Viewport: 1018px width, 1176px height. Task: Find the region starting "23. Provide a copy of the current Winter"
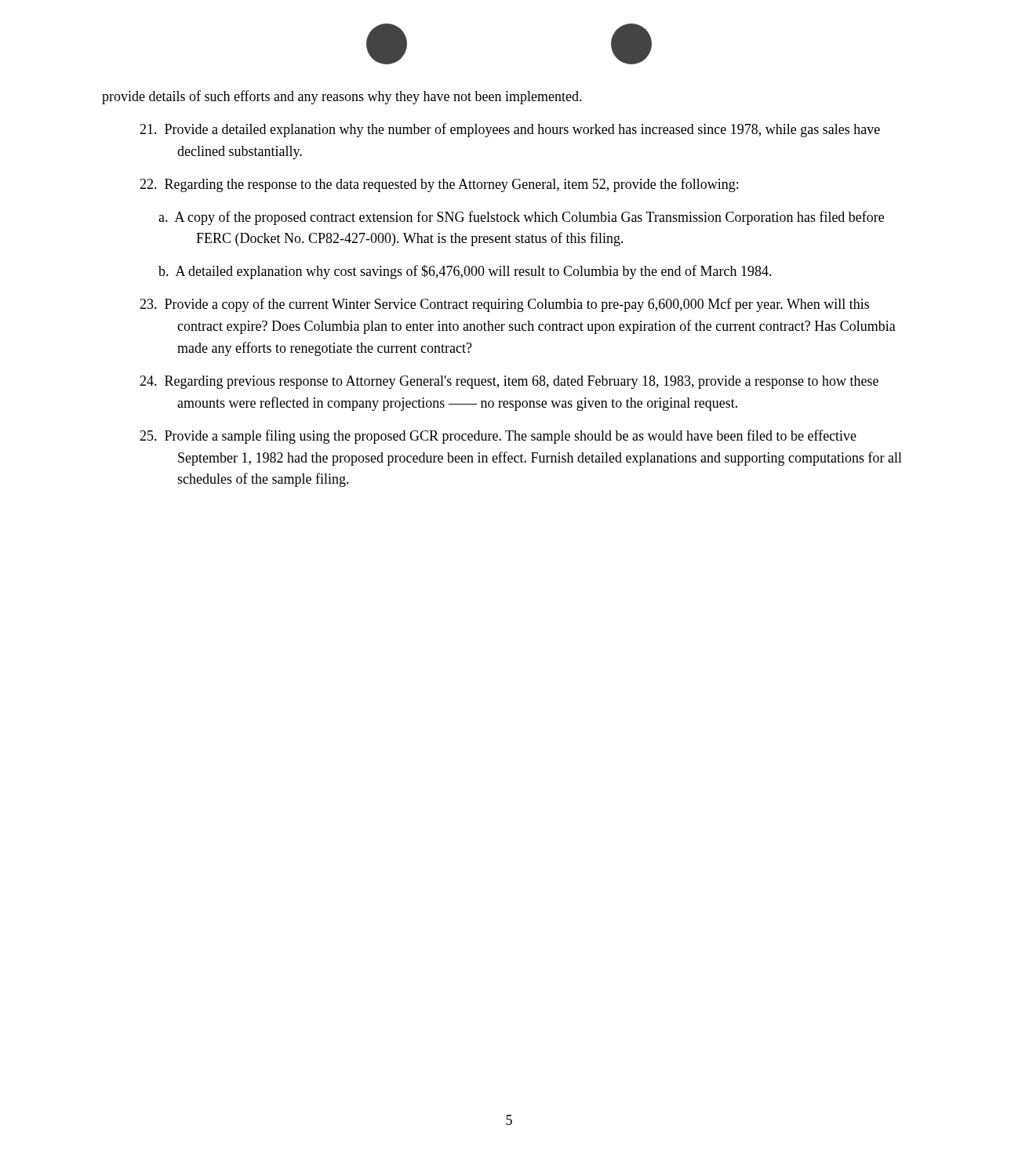coord(518,326)
